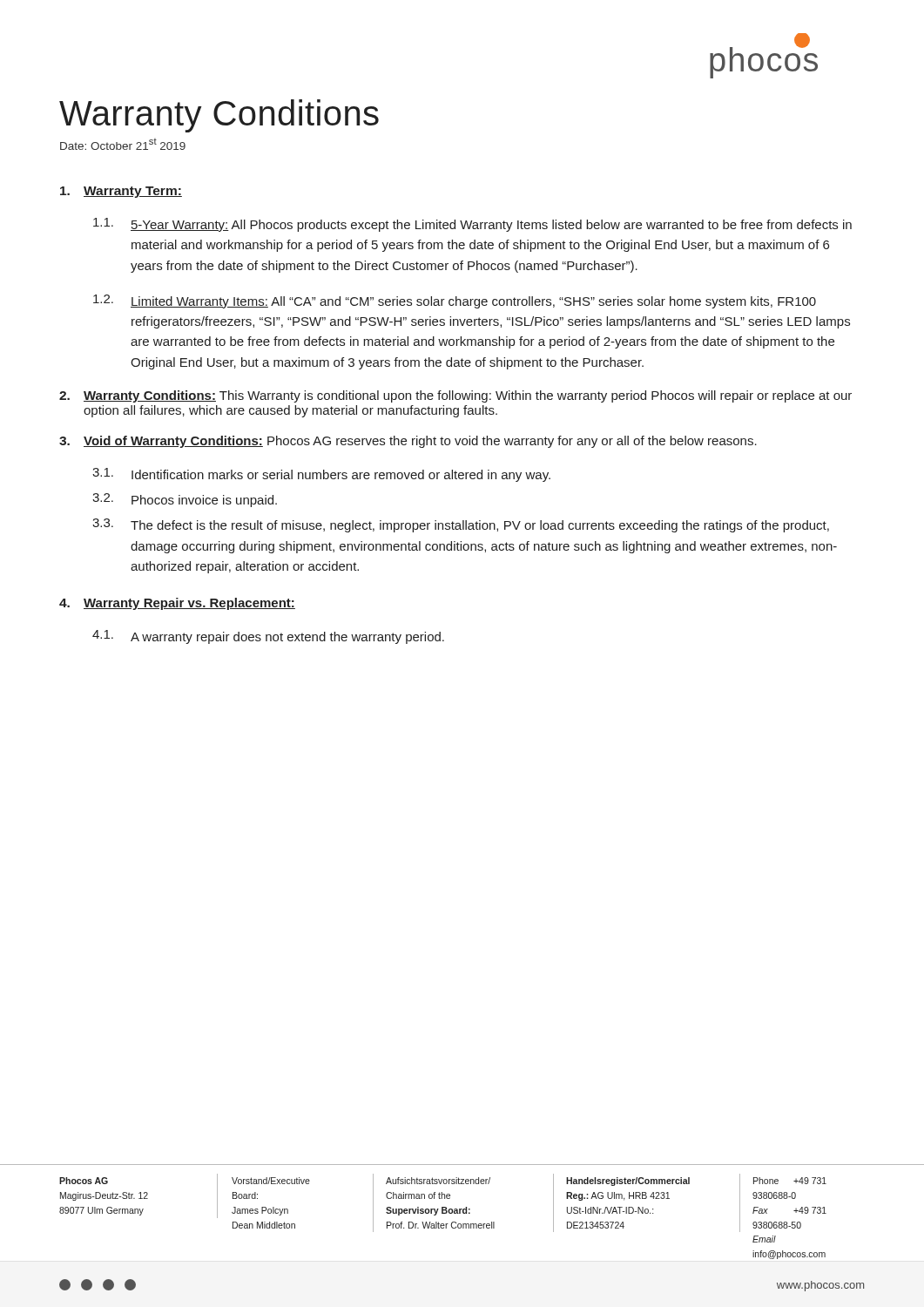Viewport: 924px width, 1307px height.
Task: Select the passage starting "Date: October 21st 2019"
Action: 123,144
